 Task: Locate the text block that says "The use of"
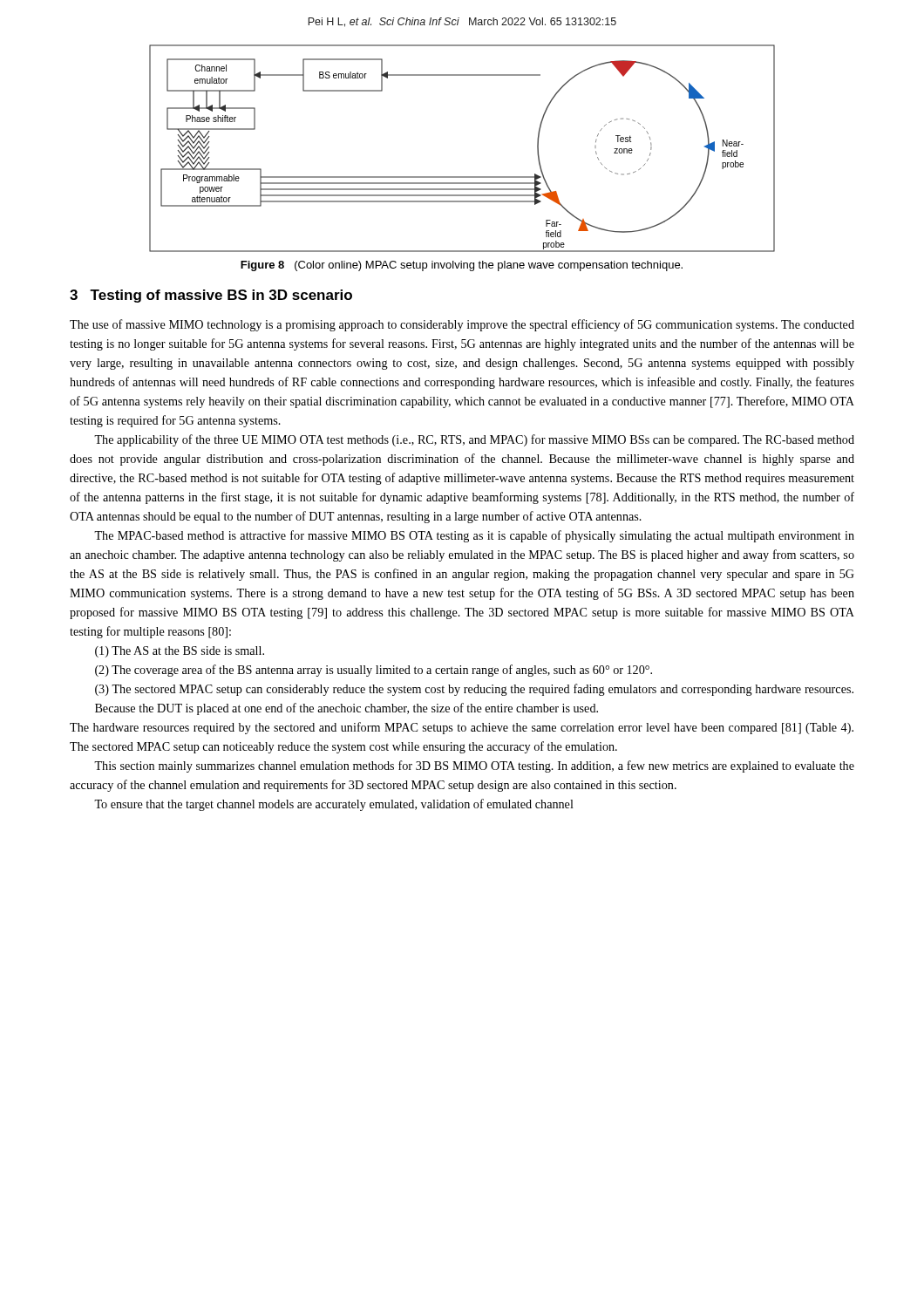(462, 478)
